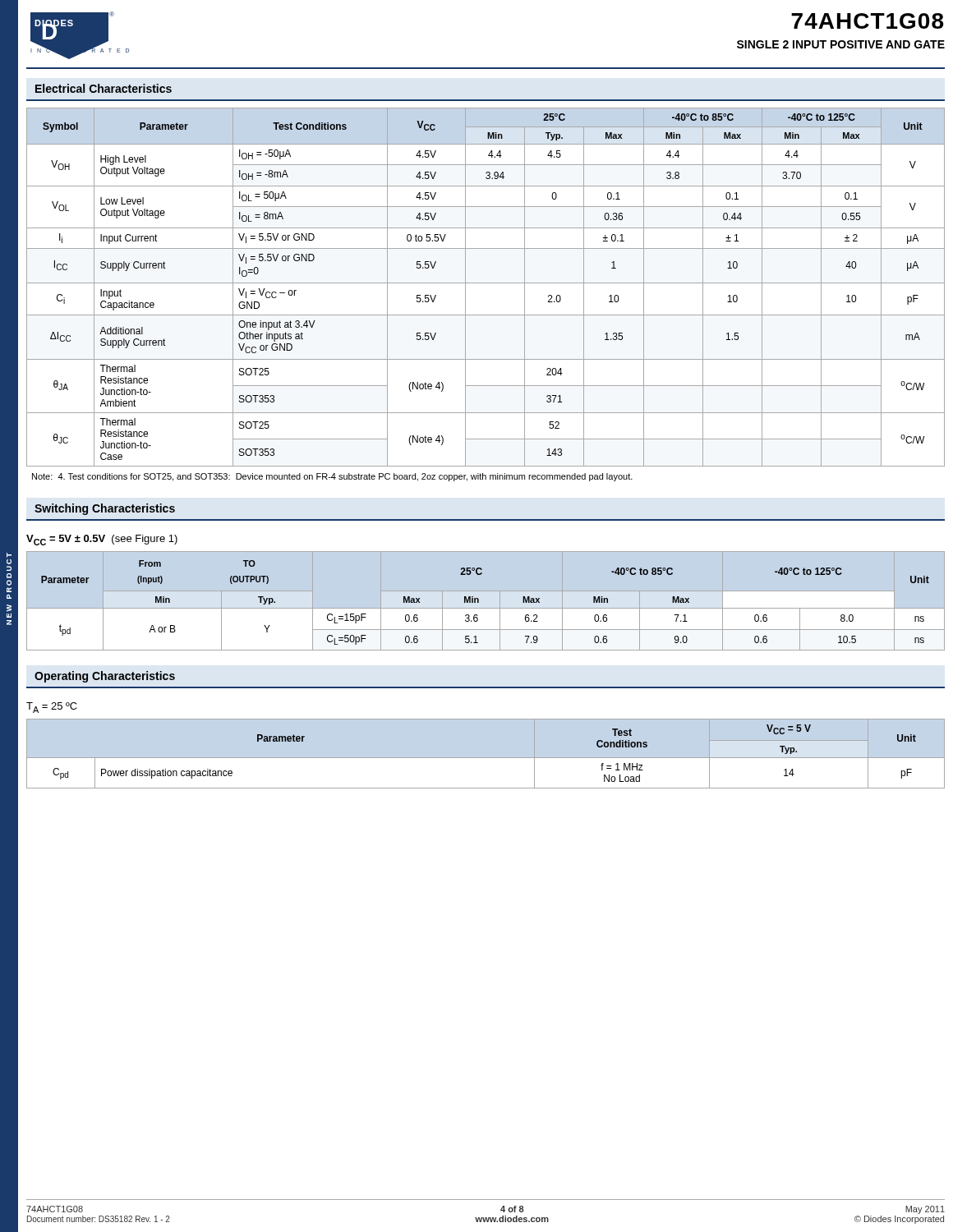The image size is (953, 1232).
Task: Find the title with the text "74AHCT1G08 SINGLE 2"
Action: [841, 30]
